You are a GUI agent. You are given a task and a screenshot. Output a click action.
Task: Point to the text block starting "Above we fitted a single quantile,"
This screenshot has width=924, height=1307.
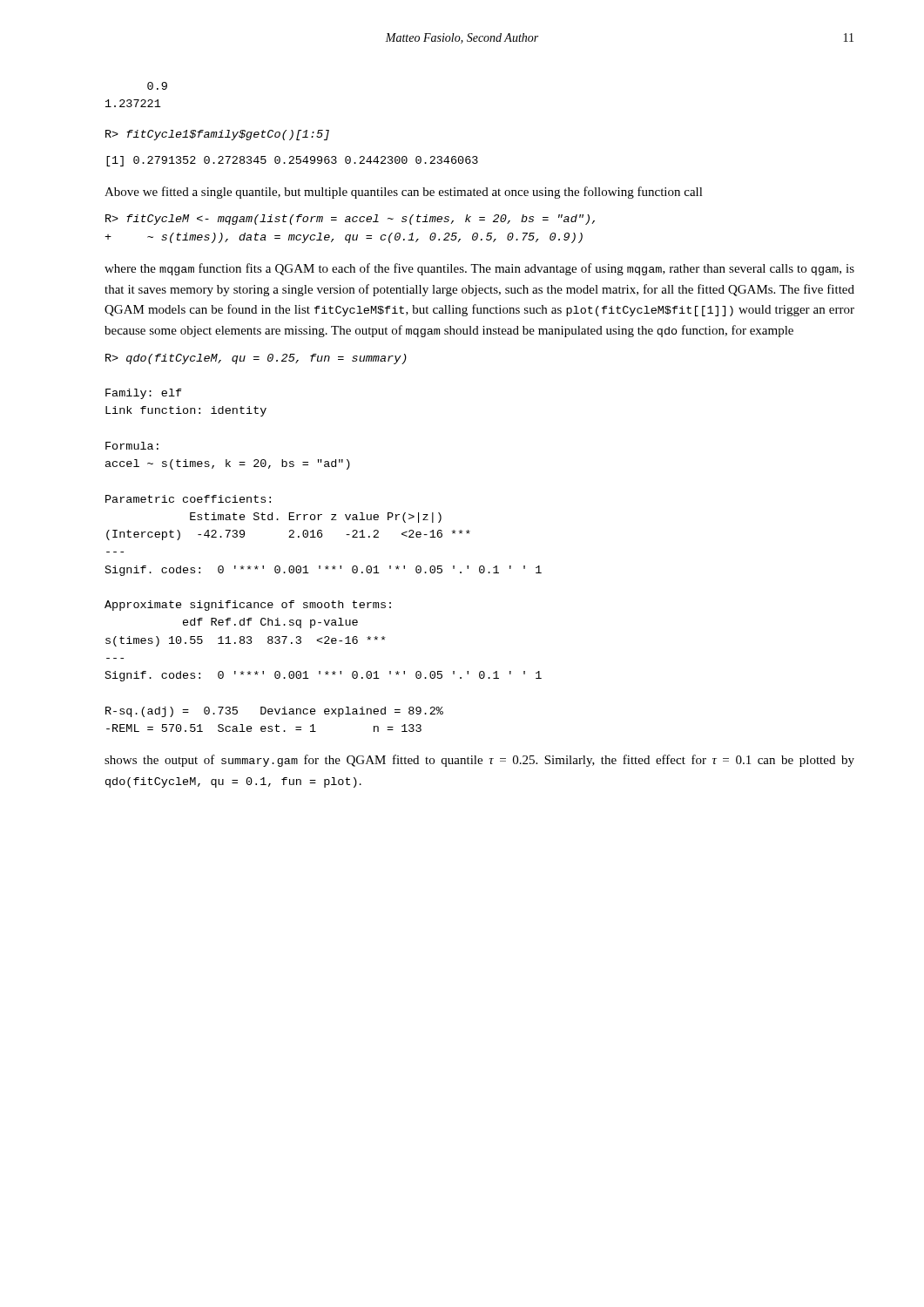[404, 192]
